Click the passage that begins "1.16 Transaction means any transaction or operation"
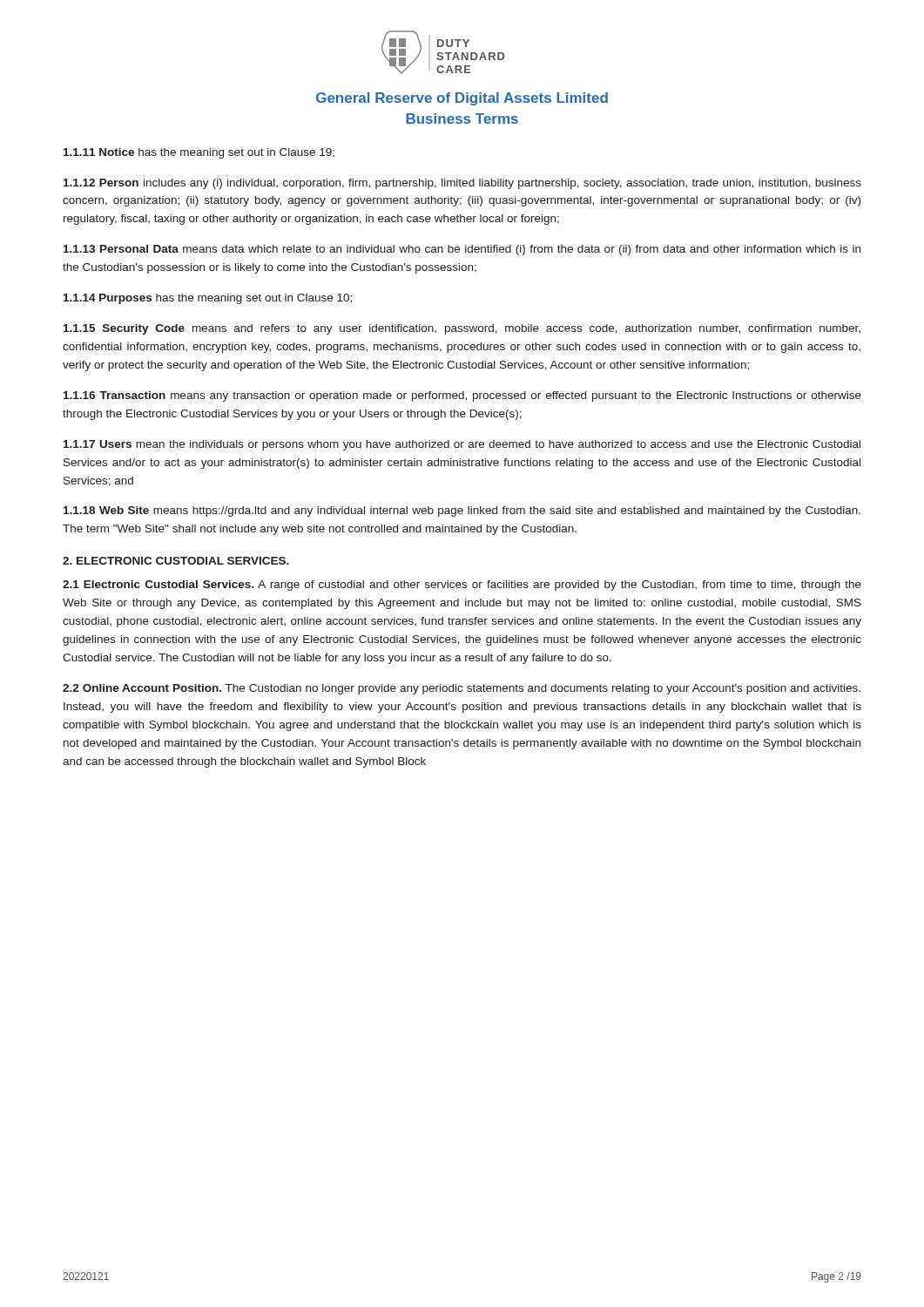924x1307 pixels. tap(462, 404)
